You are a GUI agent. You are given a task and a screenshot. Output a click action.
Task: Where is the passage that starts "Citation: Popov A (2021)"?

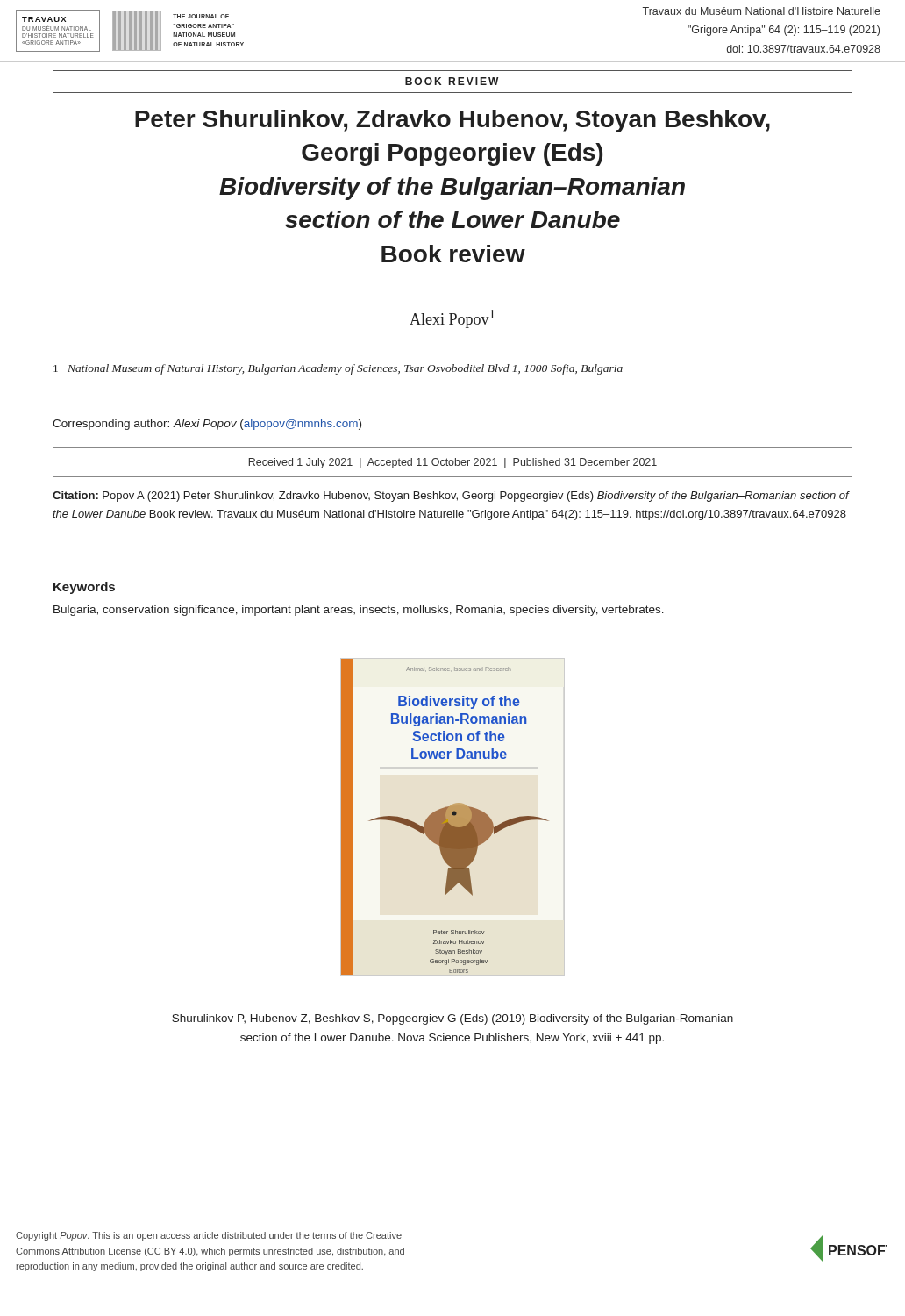pos(451,504)
